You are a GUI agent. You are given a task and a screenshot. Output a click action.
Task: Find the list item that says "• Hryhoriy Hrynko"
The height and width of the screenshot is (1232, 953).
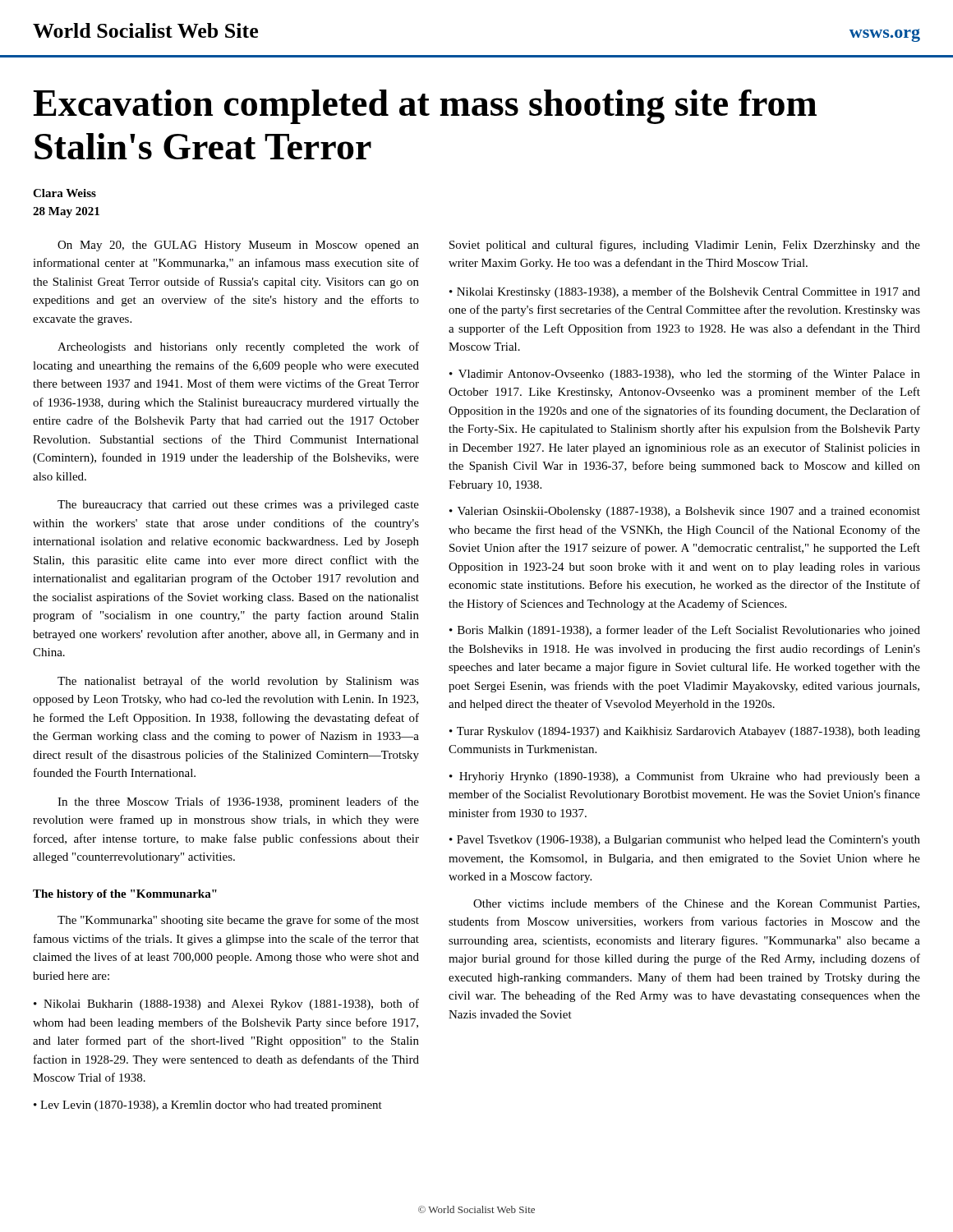pyautogui.click(x=684, y=794)
